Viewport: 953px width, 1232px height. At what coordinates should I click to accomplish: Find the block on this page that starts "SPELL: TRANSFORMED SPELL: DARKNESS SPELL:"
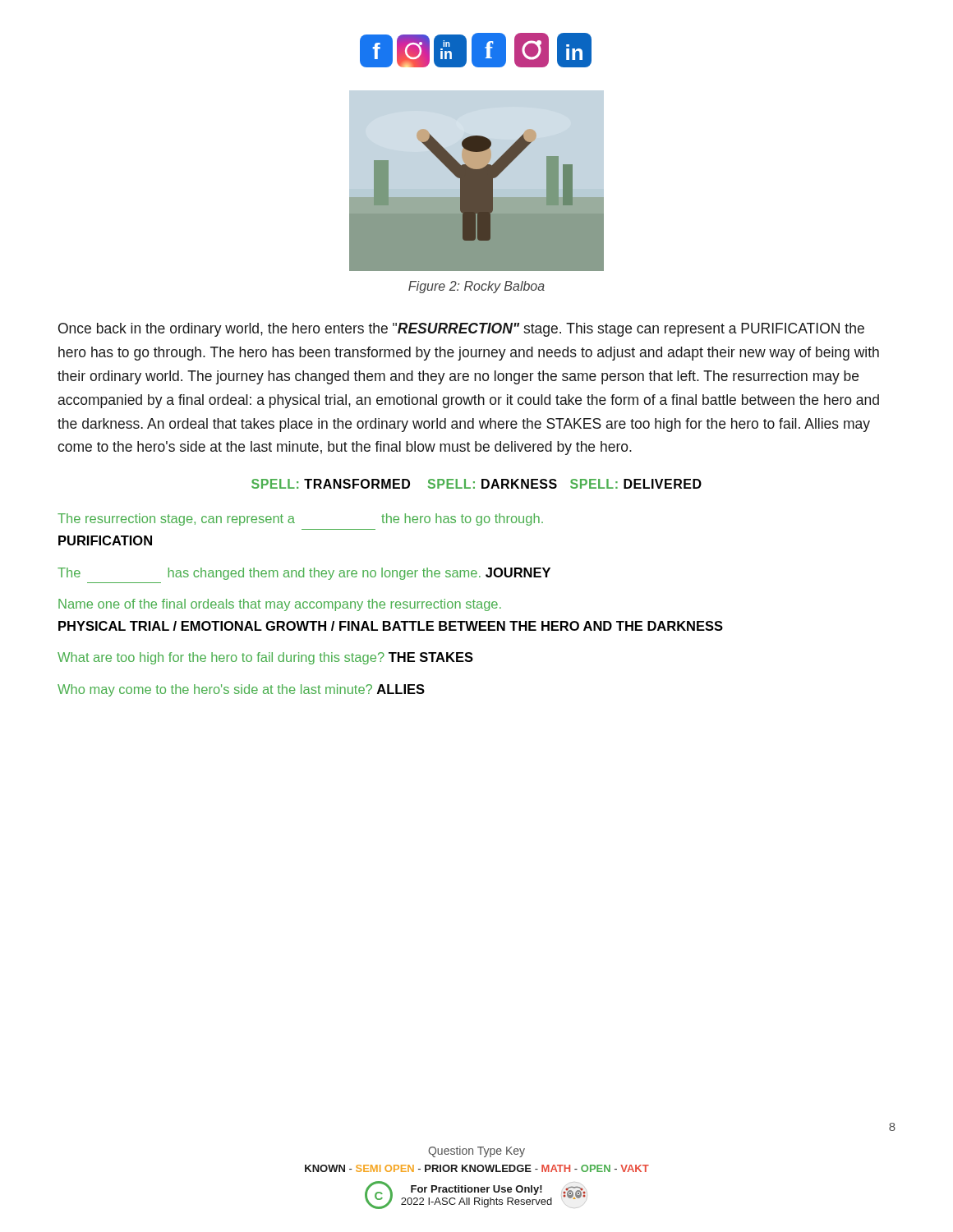pyautogui.click(x=476, y=484)
